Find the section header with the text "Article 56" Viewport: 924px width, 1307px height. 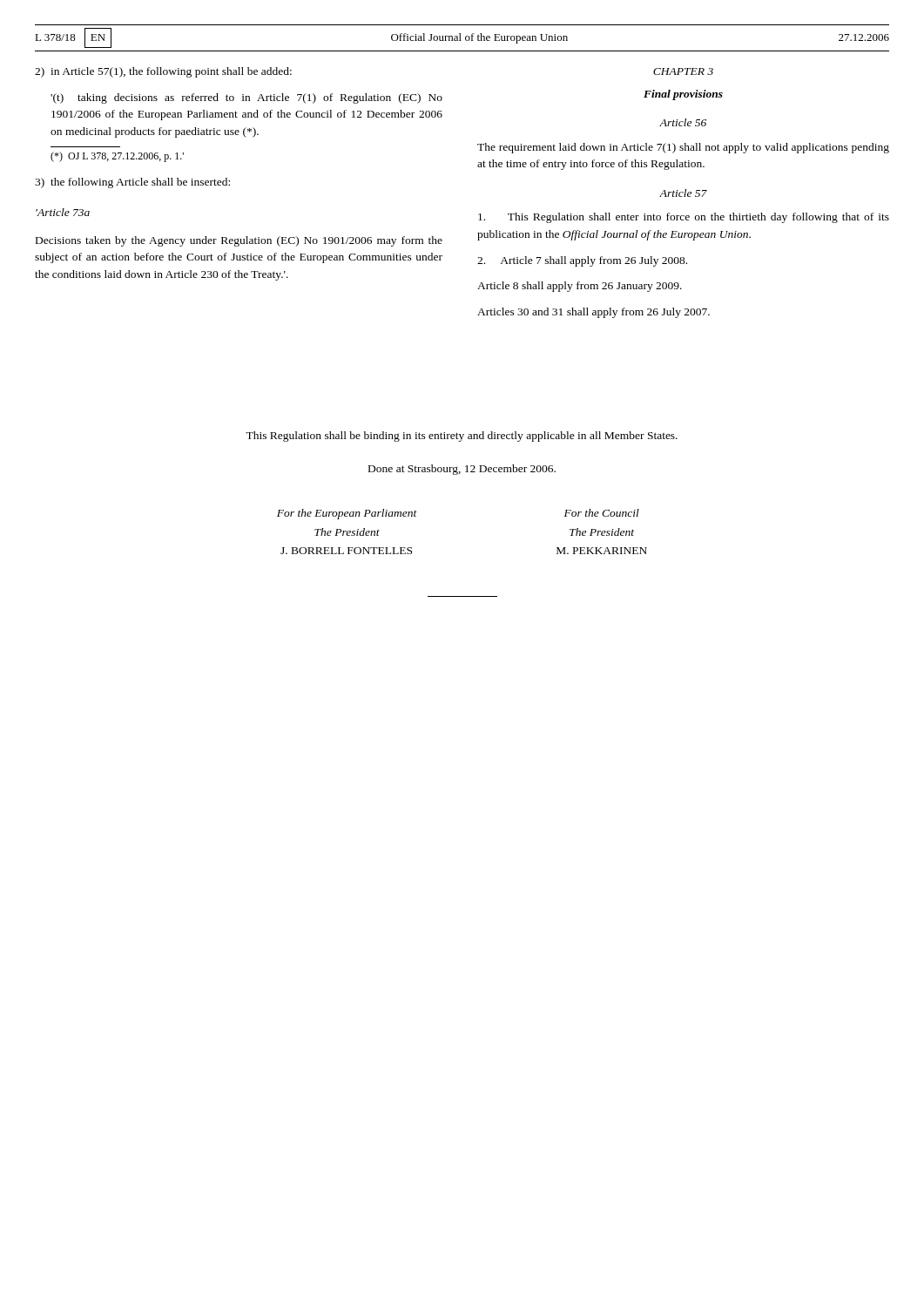pyautogui.click(x=683, y=123)
